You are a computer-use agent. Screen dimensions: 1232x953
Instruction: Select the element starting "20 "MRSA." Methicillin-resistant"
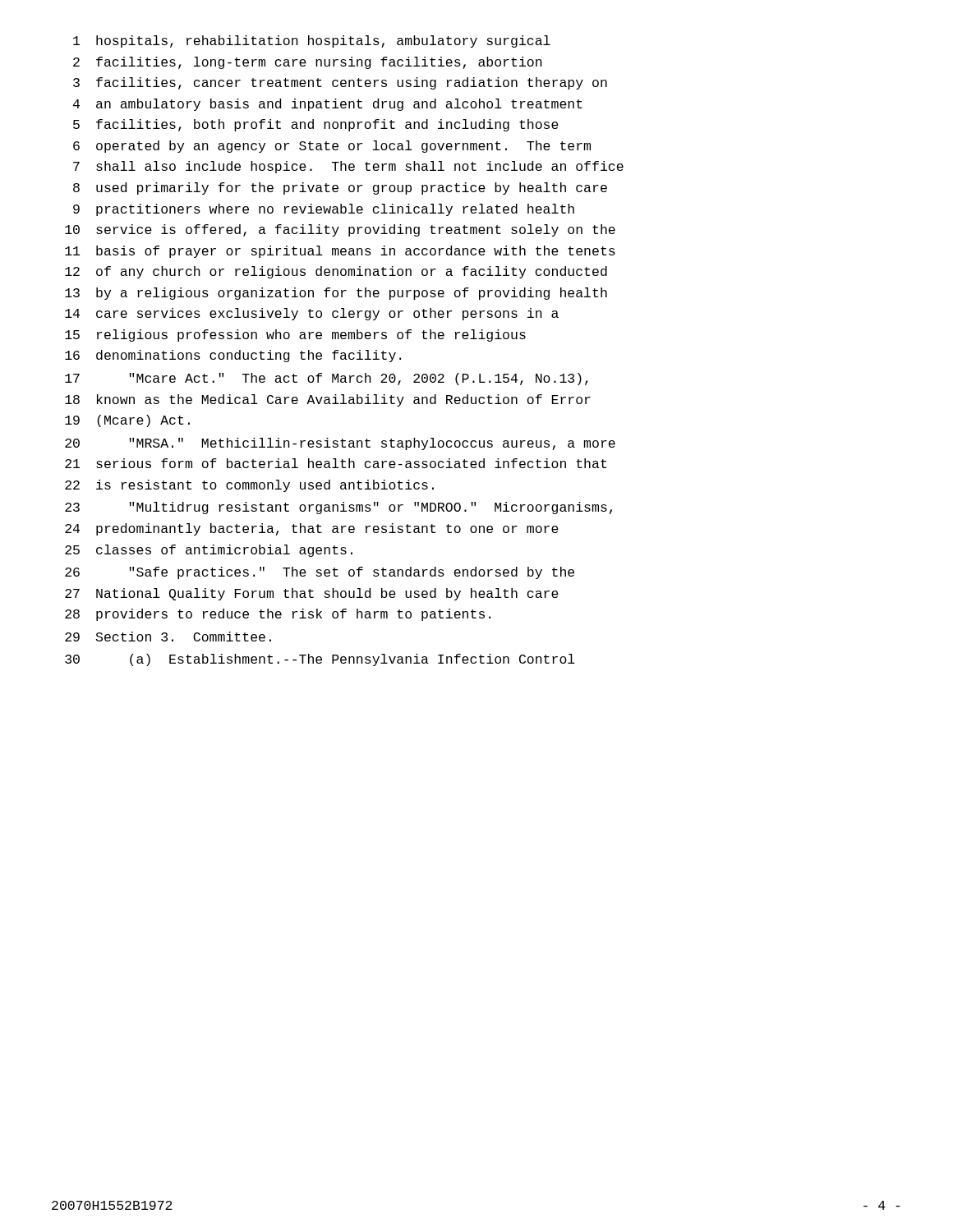click(476, 465)
